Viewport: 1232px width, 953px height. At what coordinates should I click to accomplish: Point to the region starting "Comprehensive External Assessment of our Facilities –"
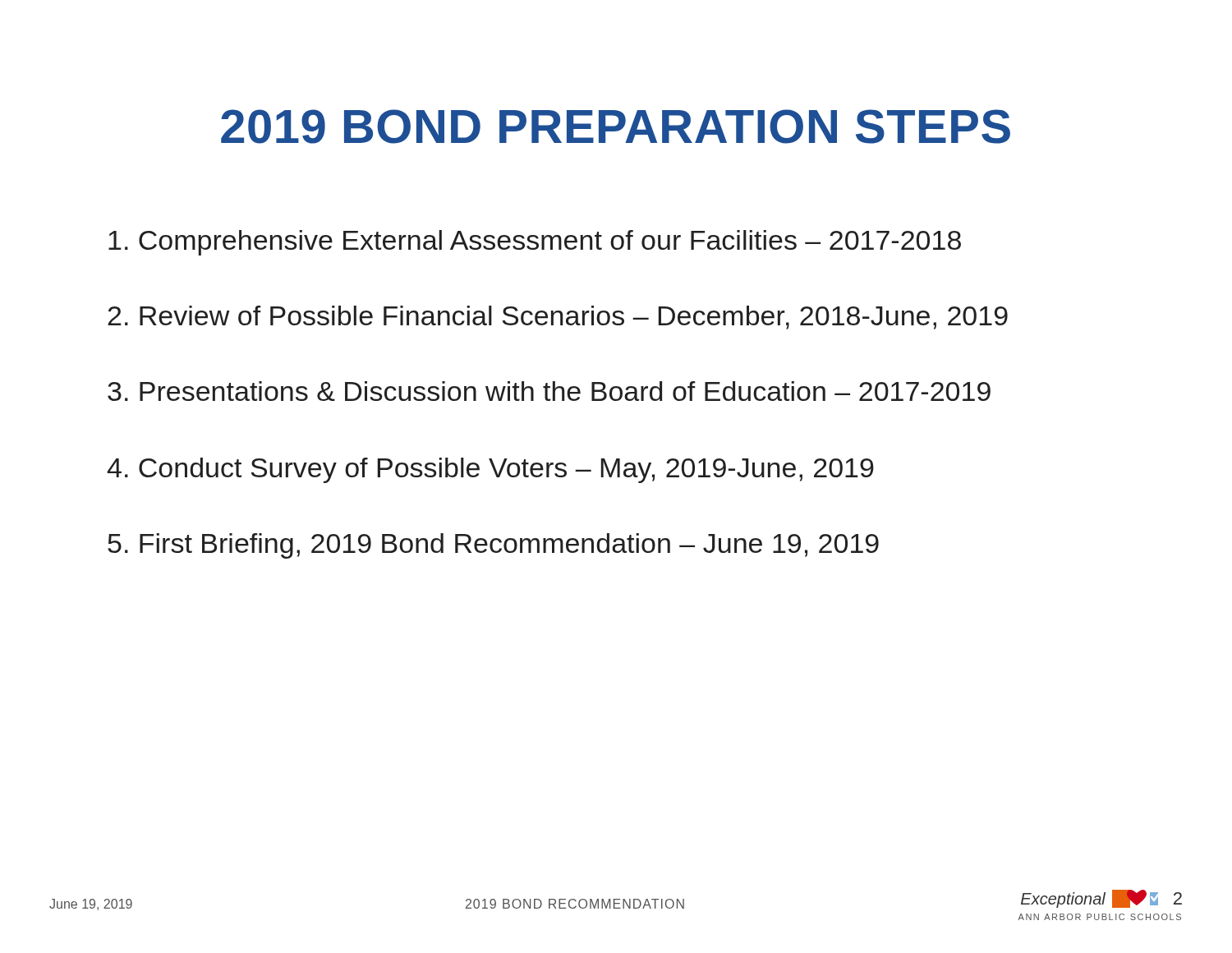534,240
